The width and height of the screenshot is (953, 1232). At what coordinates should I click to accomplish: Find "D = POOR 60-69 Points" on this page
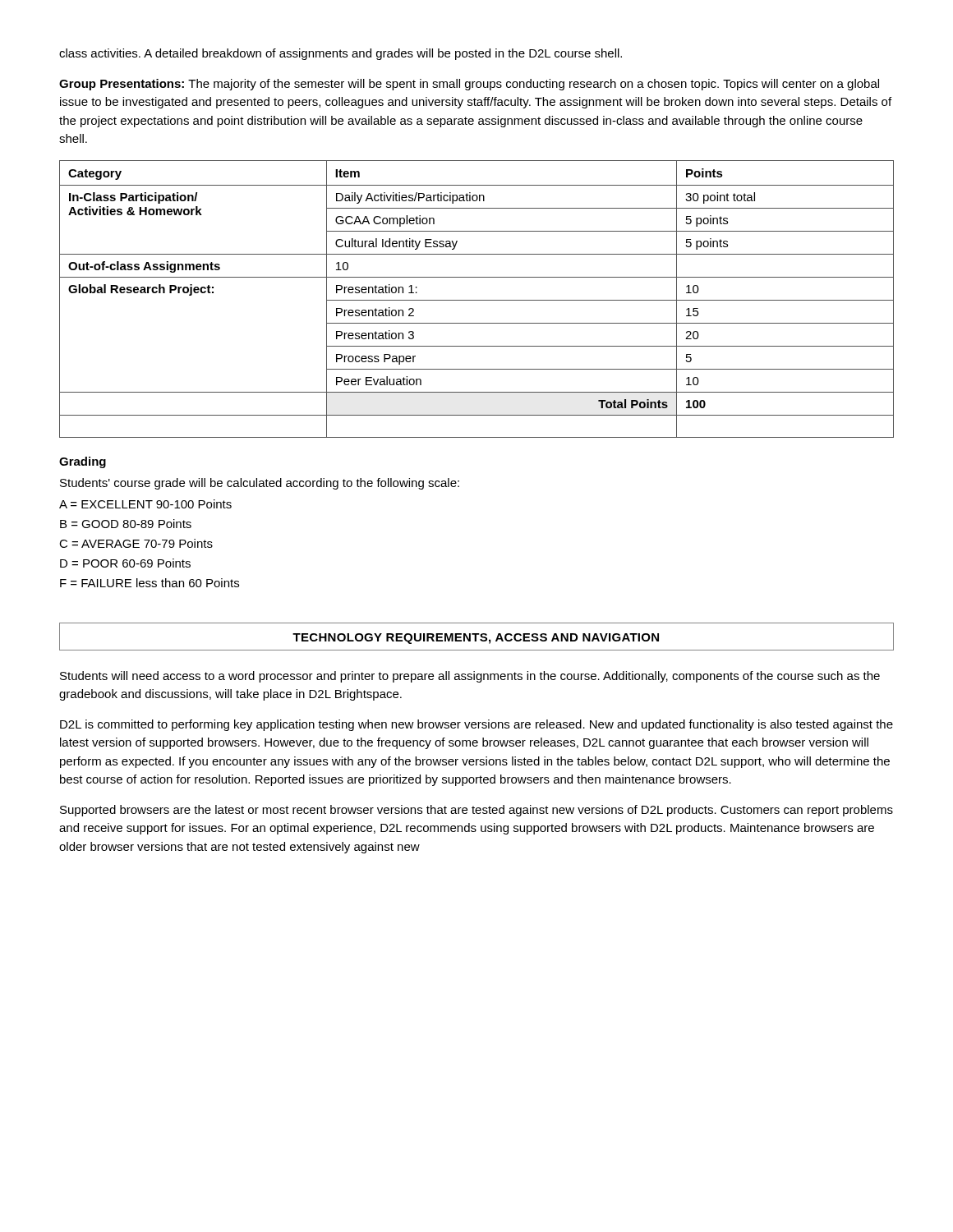(x=125, y=563)
